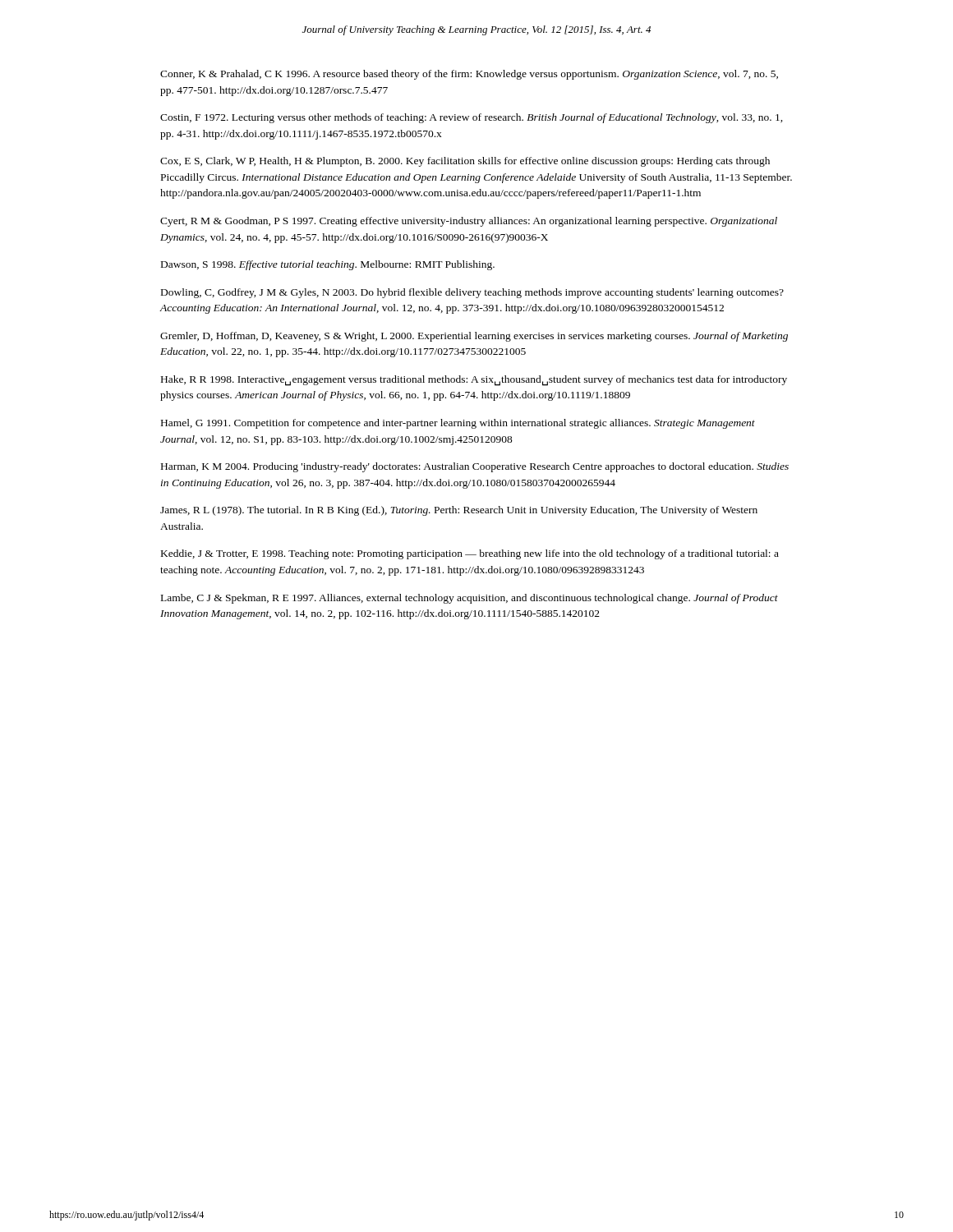Find the block on this page that starts "James, R L (1978). The tutorial."
The width and height of the screenshot is (953, 1232).
pyautogui.click(x=459, y=518)
